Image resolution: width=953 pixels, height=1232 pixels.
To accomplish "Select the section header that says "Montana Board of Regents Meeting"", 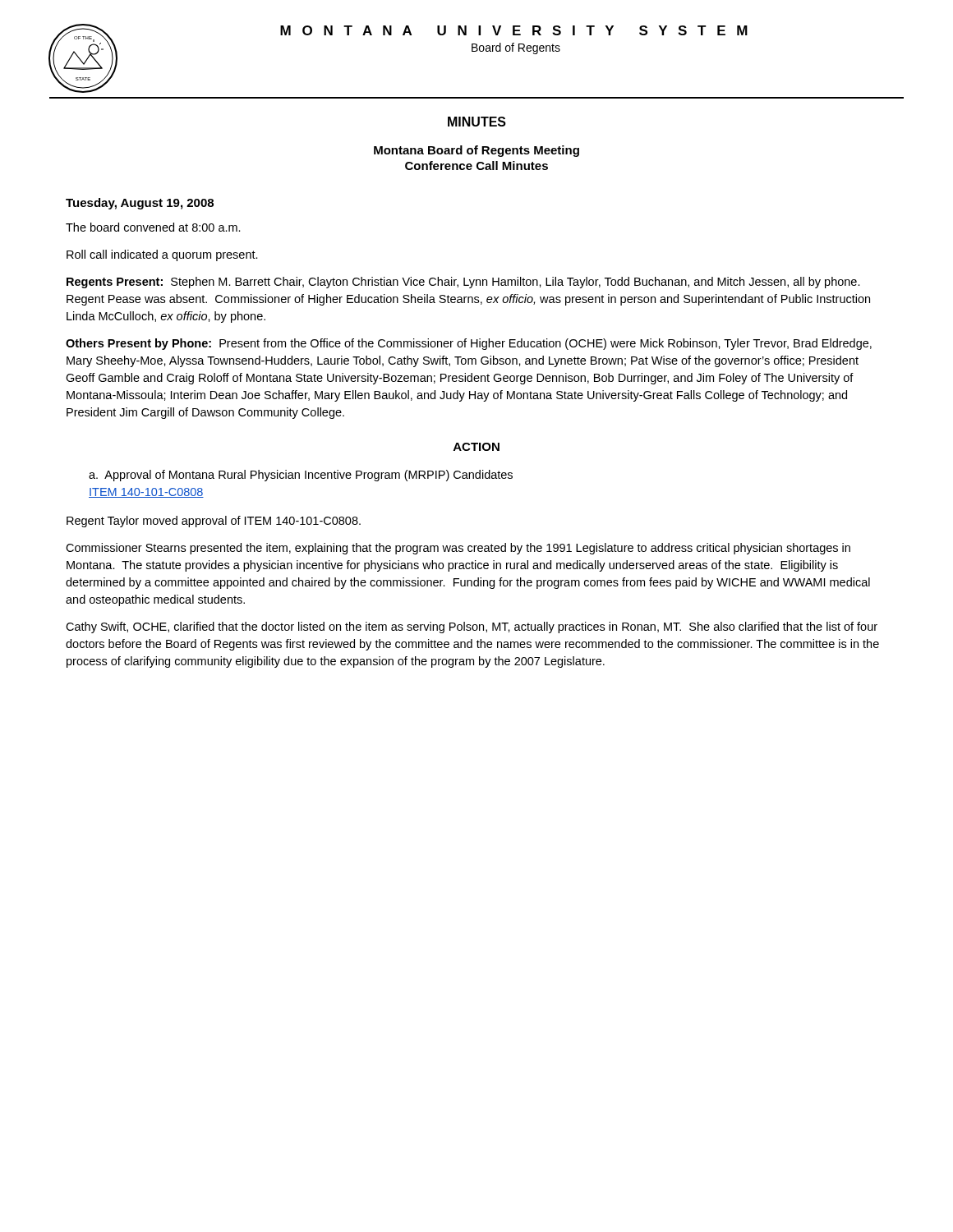I will [476, 150].
